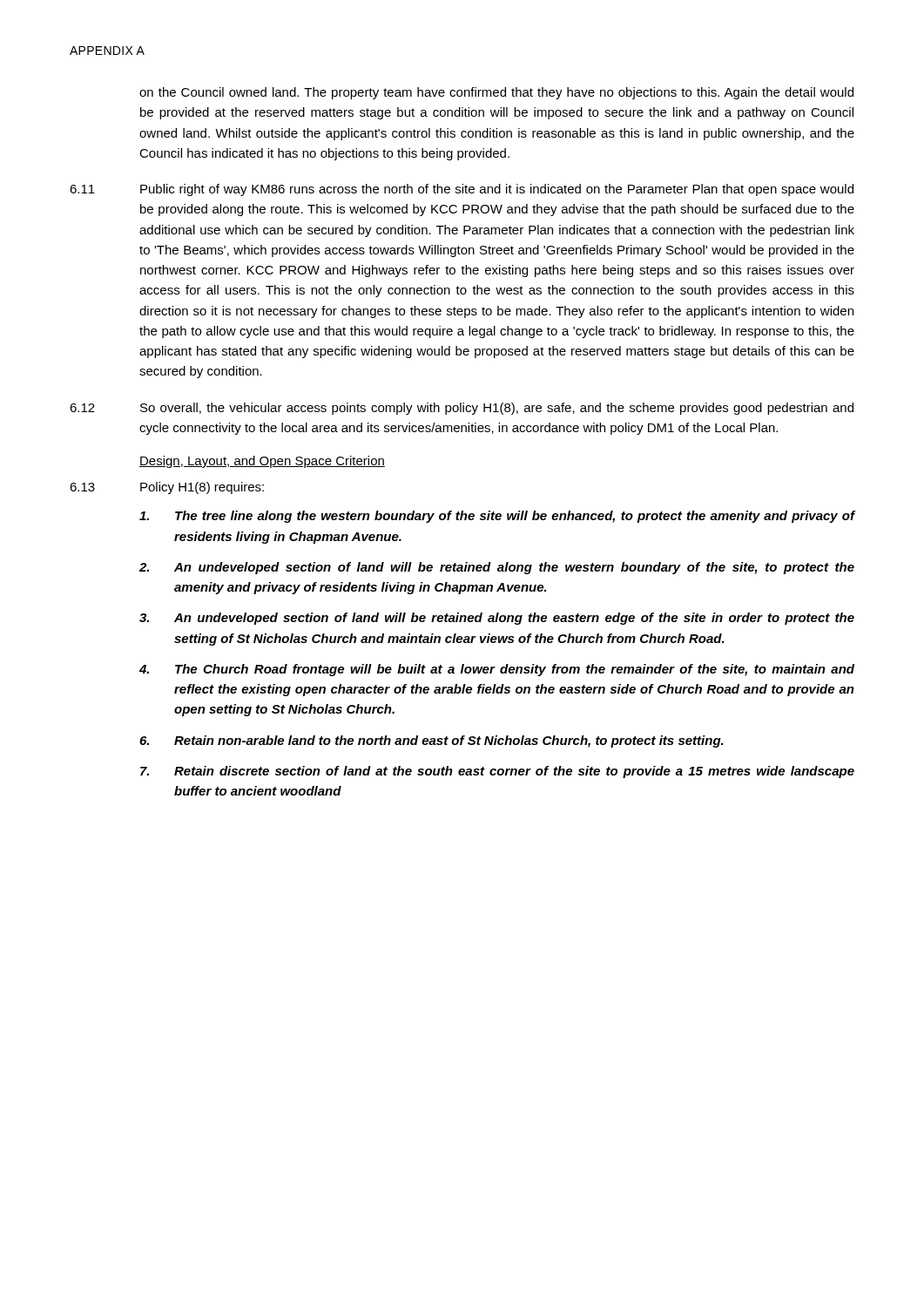This screenshot has height=1307, width=924.
Task: Click the passage that begins "7. Retain discrete section of land at"
Action: pos(497,781)
